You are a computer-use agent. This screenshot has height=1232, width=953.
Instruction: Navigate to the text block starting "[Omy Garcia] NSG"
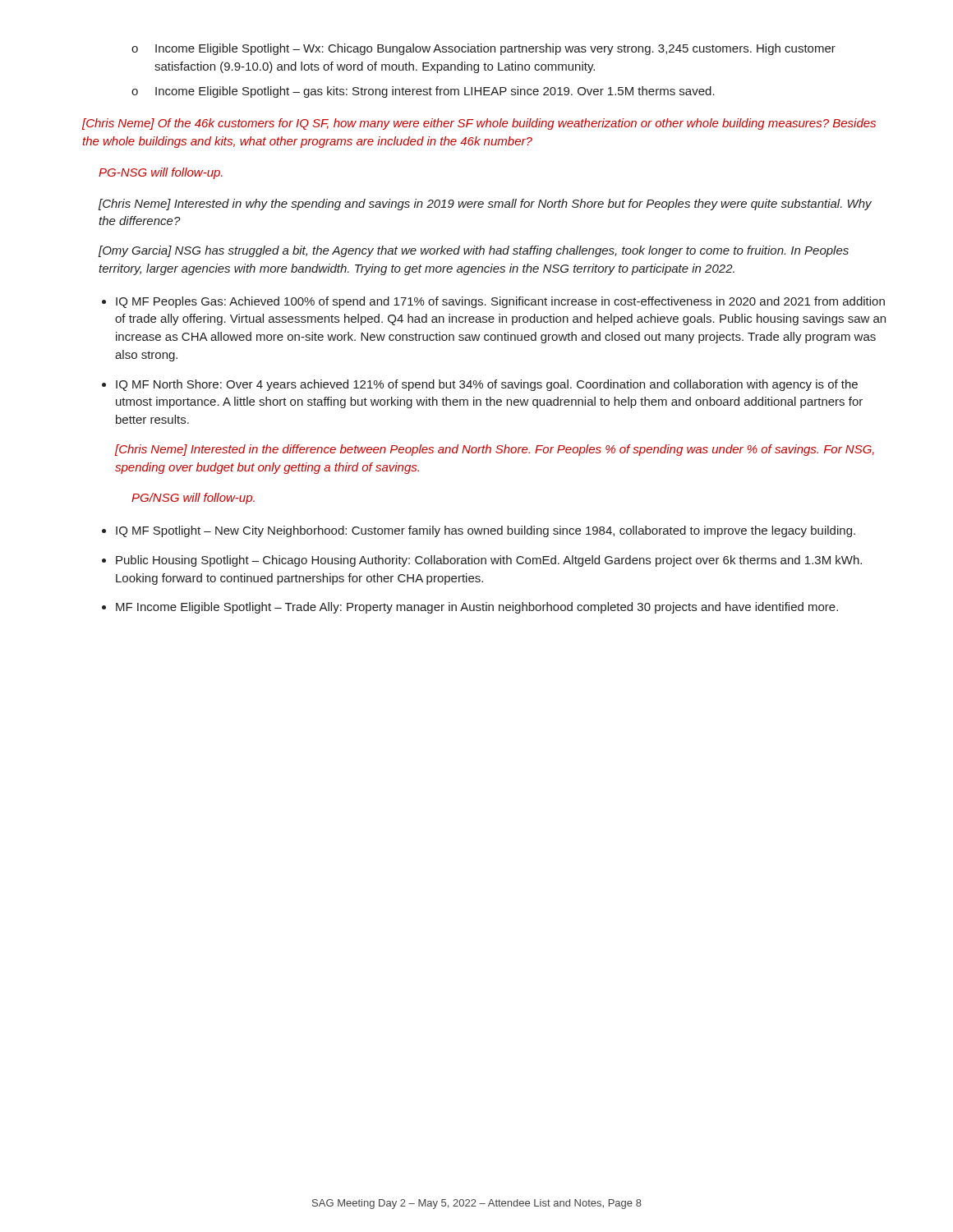474,259
